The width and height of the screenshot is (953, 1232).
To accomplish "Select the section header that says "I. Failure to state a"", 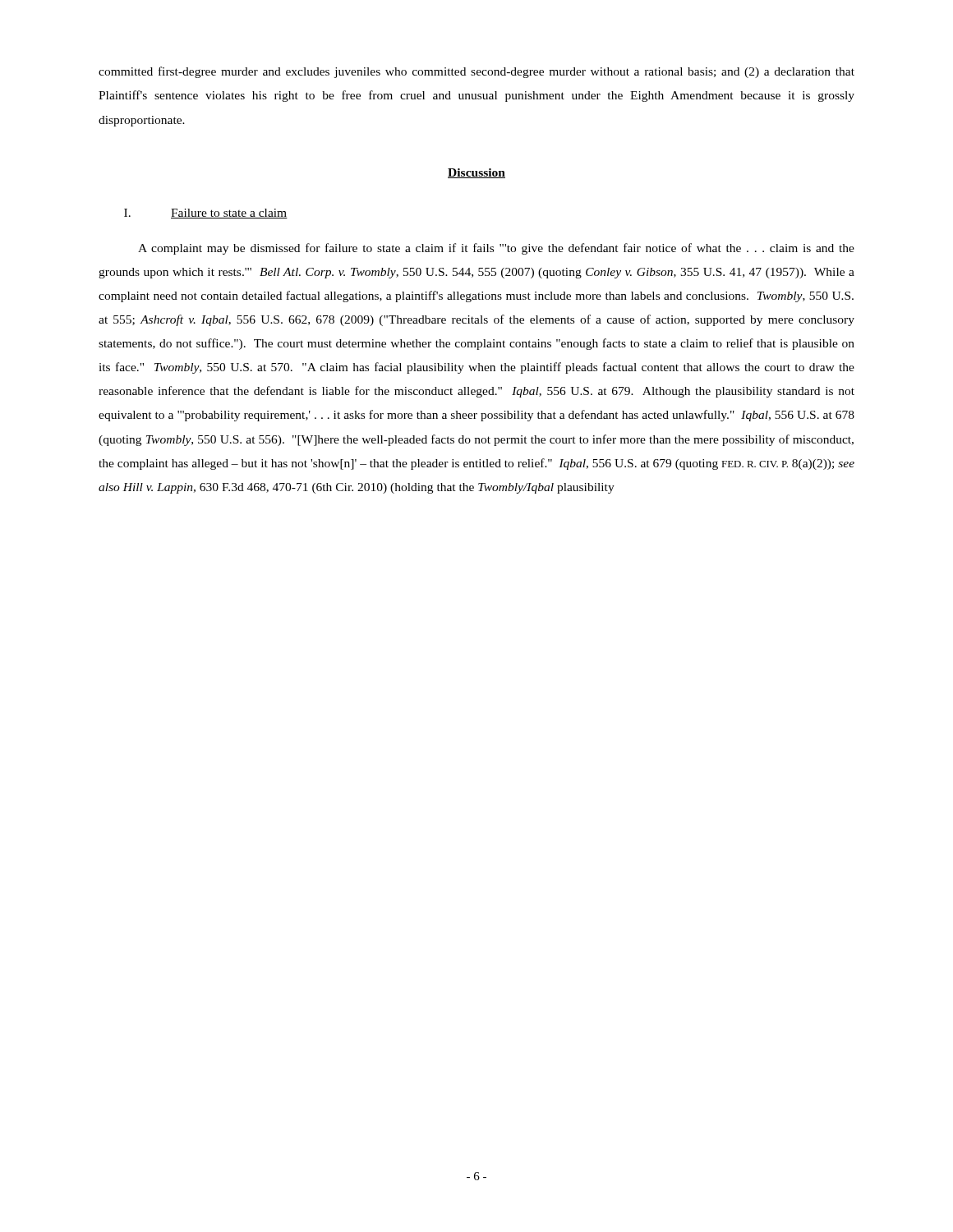I will click(193, 213).
